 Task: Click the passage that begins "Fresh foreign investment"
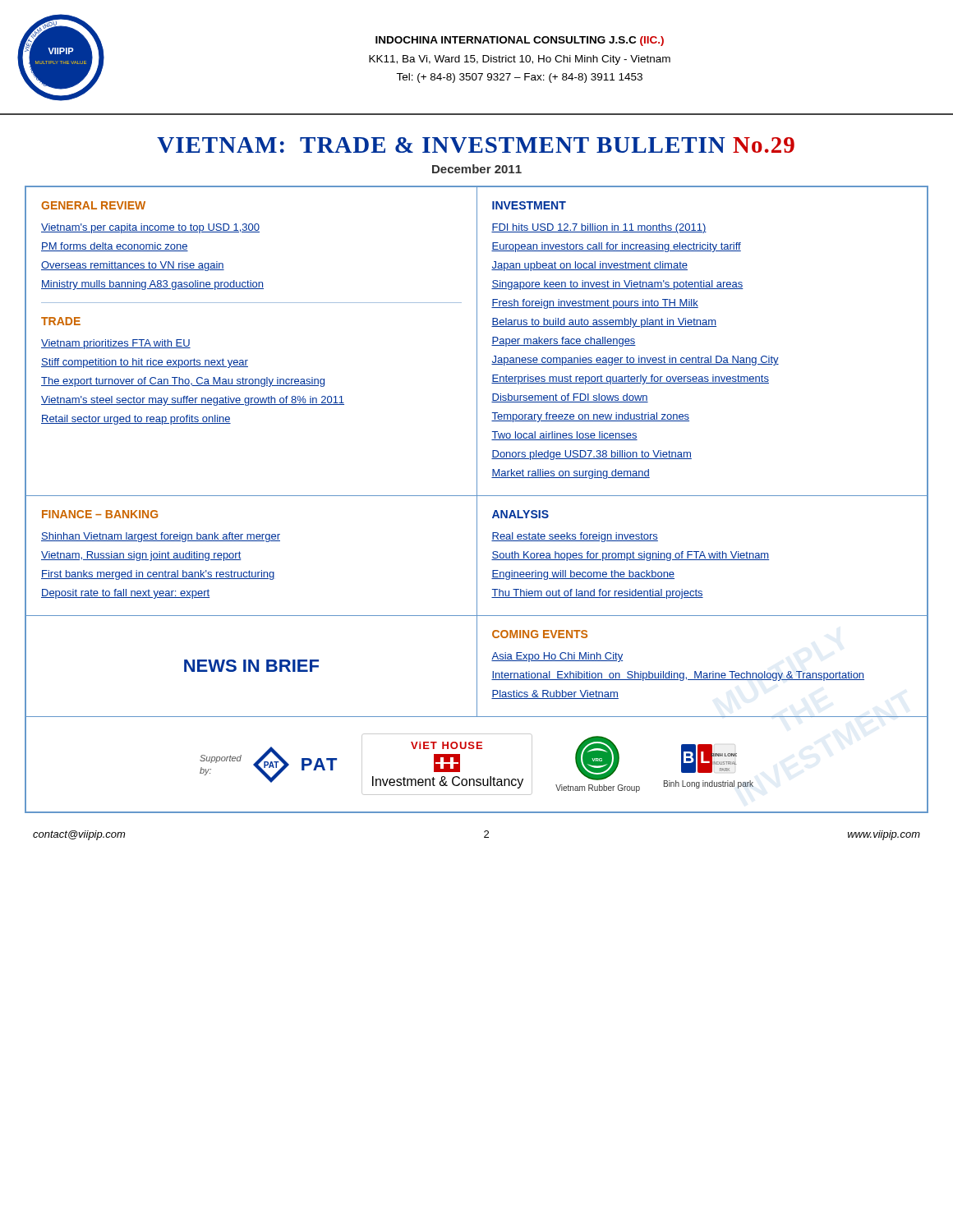(x=595, y=303)
